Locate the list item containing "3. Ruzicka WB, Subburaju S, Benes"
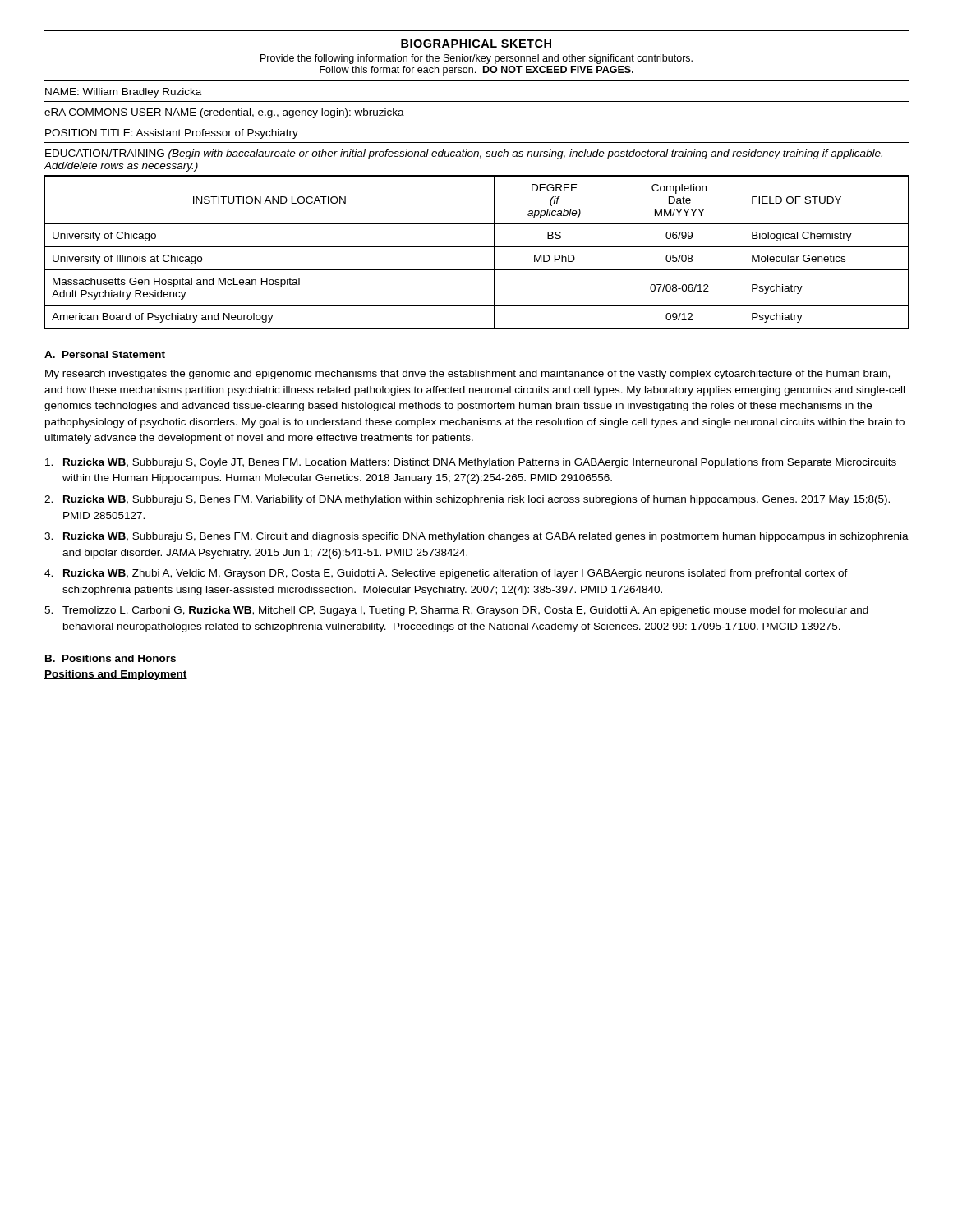 coord(476,544)
